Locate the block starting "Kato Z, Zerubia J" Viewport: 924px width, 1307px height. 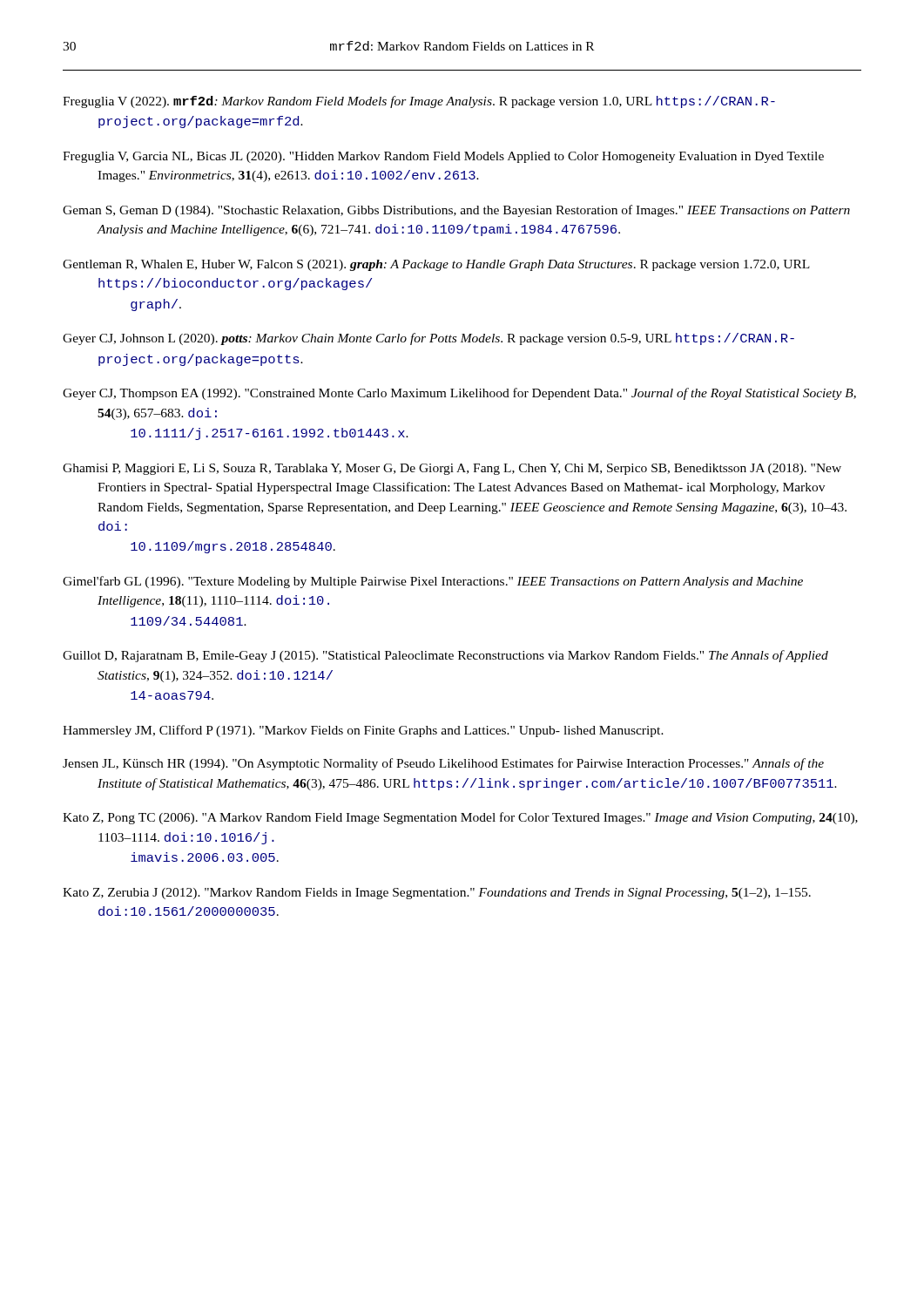tap(437, 902)
